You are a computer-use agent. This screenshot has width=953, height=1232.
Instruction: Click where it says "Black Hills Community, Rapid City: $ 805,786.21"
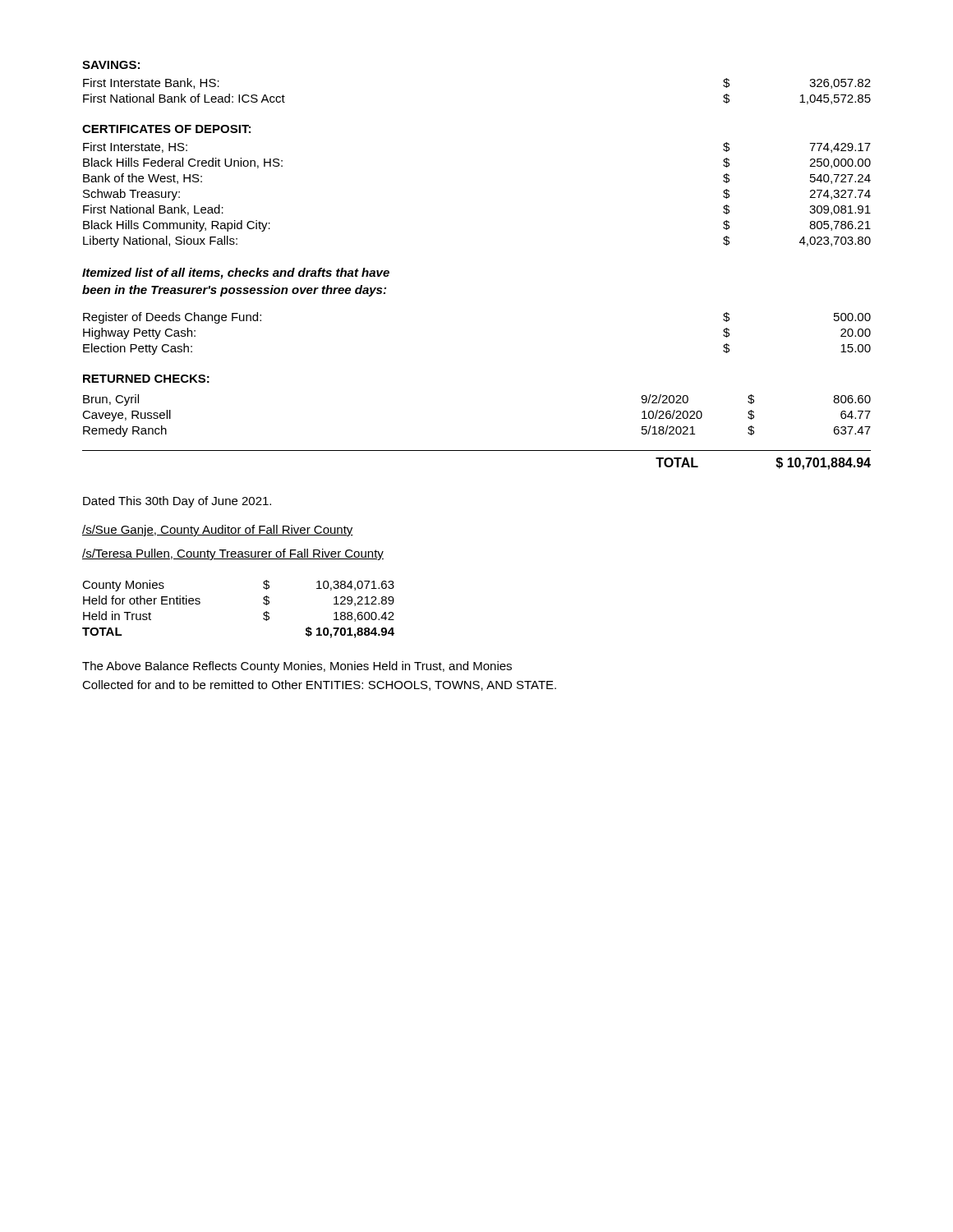(x=174, y=225)
